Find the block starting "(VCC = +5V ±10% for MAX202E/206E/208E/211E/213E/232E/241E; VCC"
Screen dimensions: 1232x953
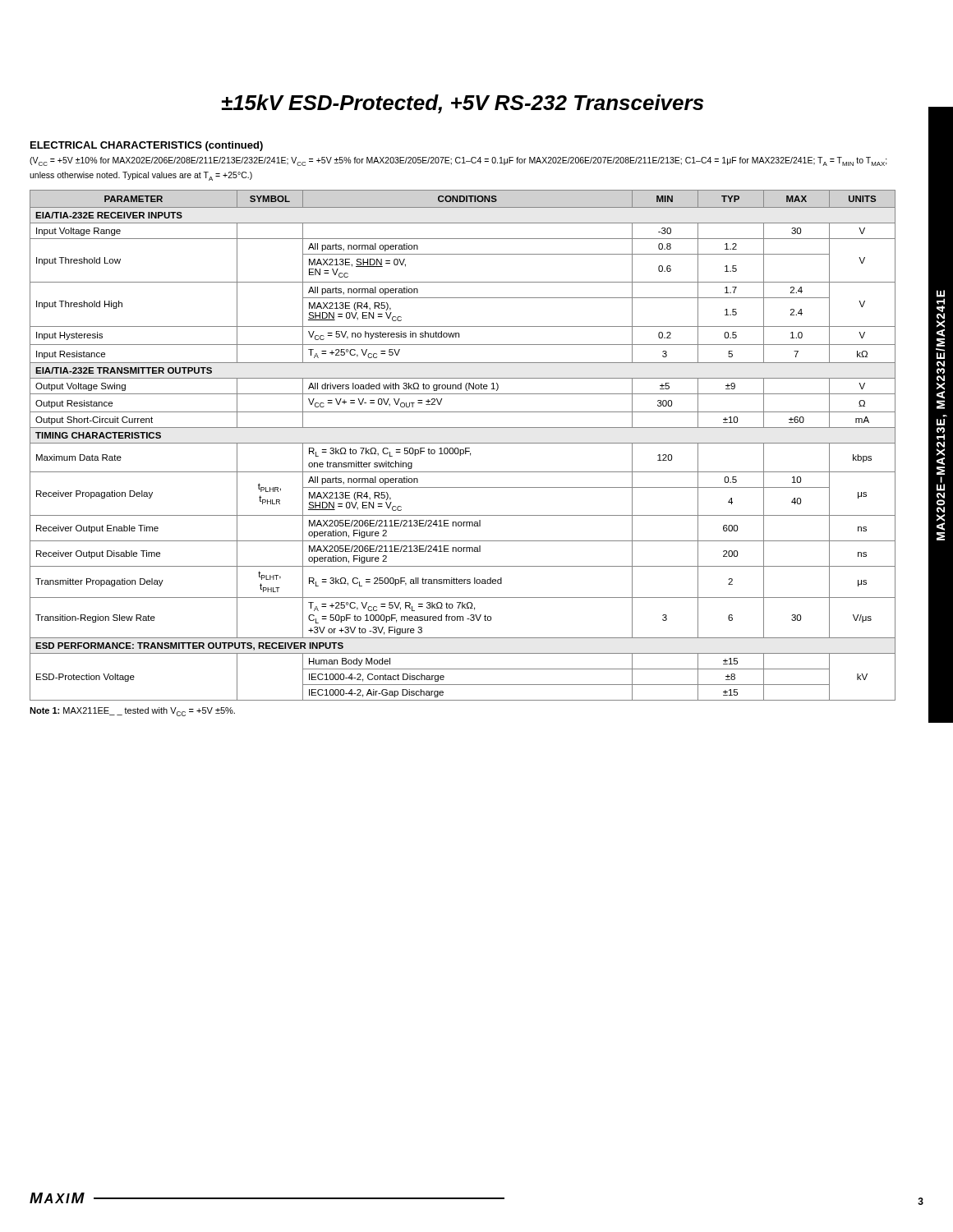(458, 169)
